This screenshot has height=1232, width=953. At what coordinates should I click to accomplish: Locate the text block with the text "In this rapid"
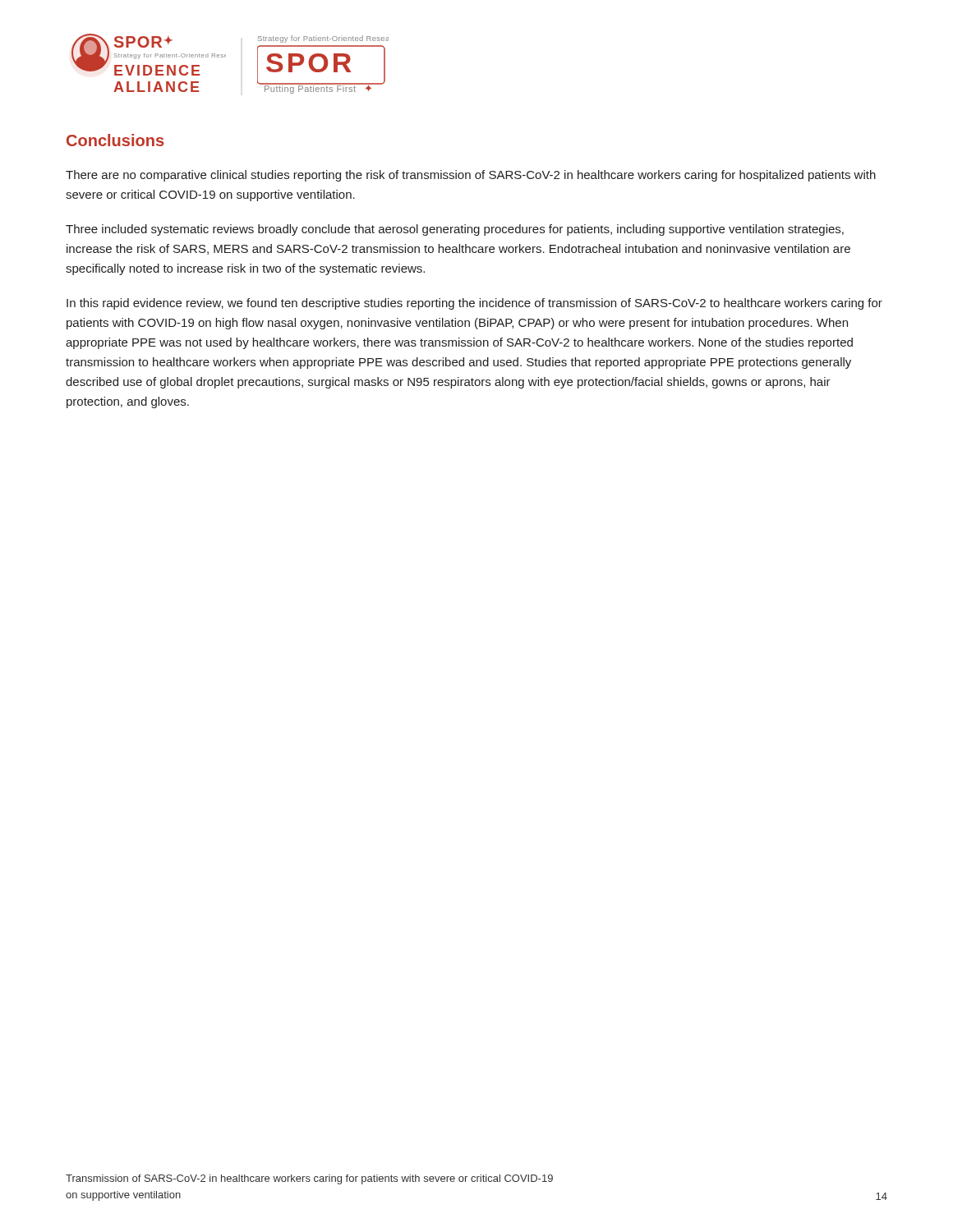pos(474,352)
